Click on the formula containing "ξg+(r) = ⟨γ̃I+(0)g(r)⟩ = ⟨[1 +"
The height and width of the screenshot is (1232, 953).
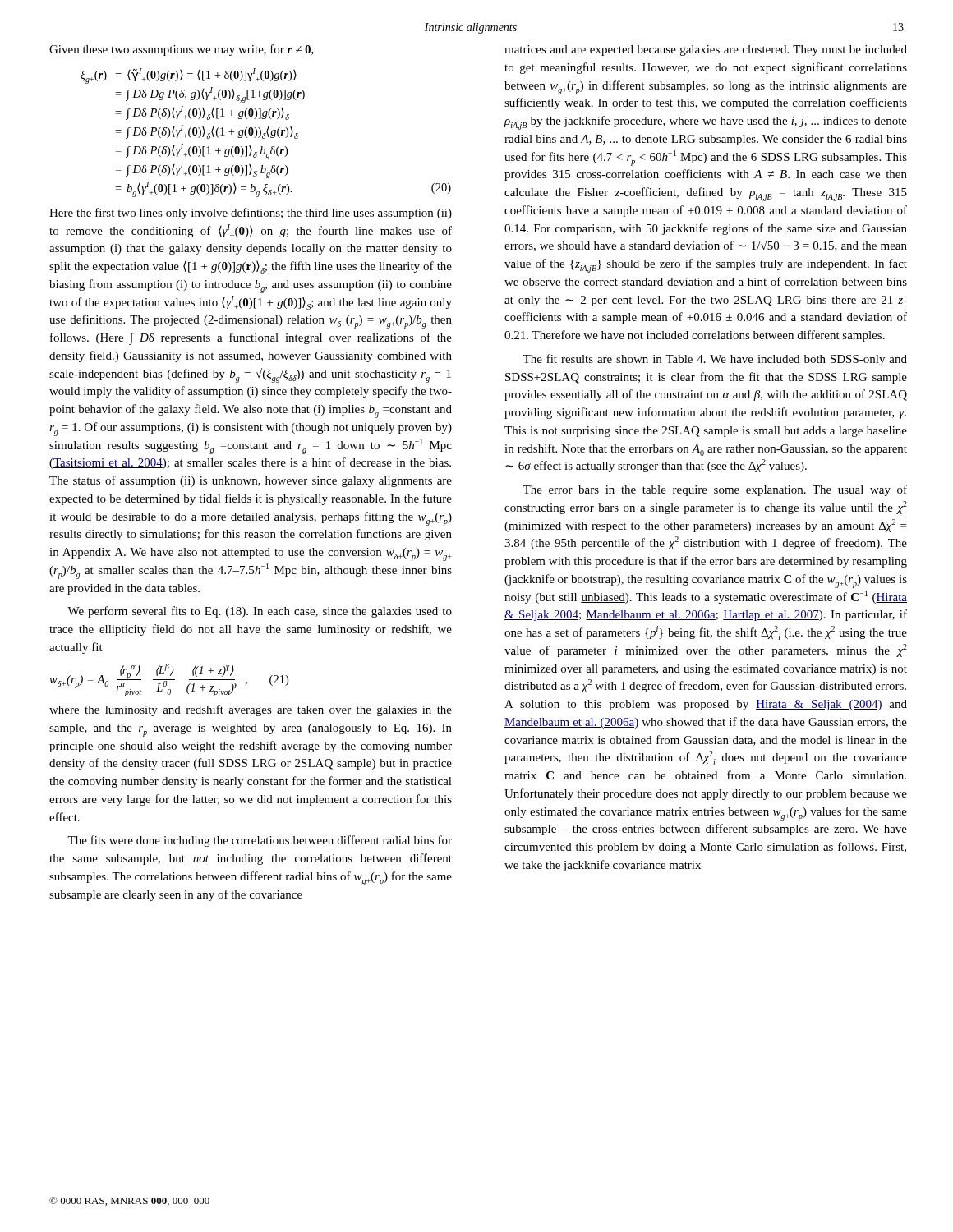coord(251,132)
